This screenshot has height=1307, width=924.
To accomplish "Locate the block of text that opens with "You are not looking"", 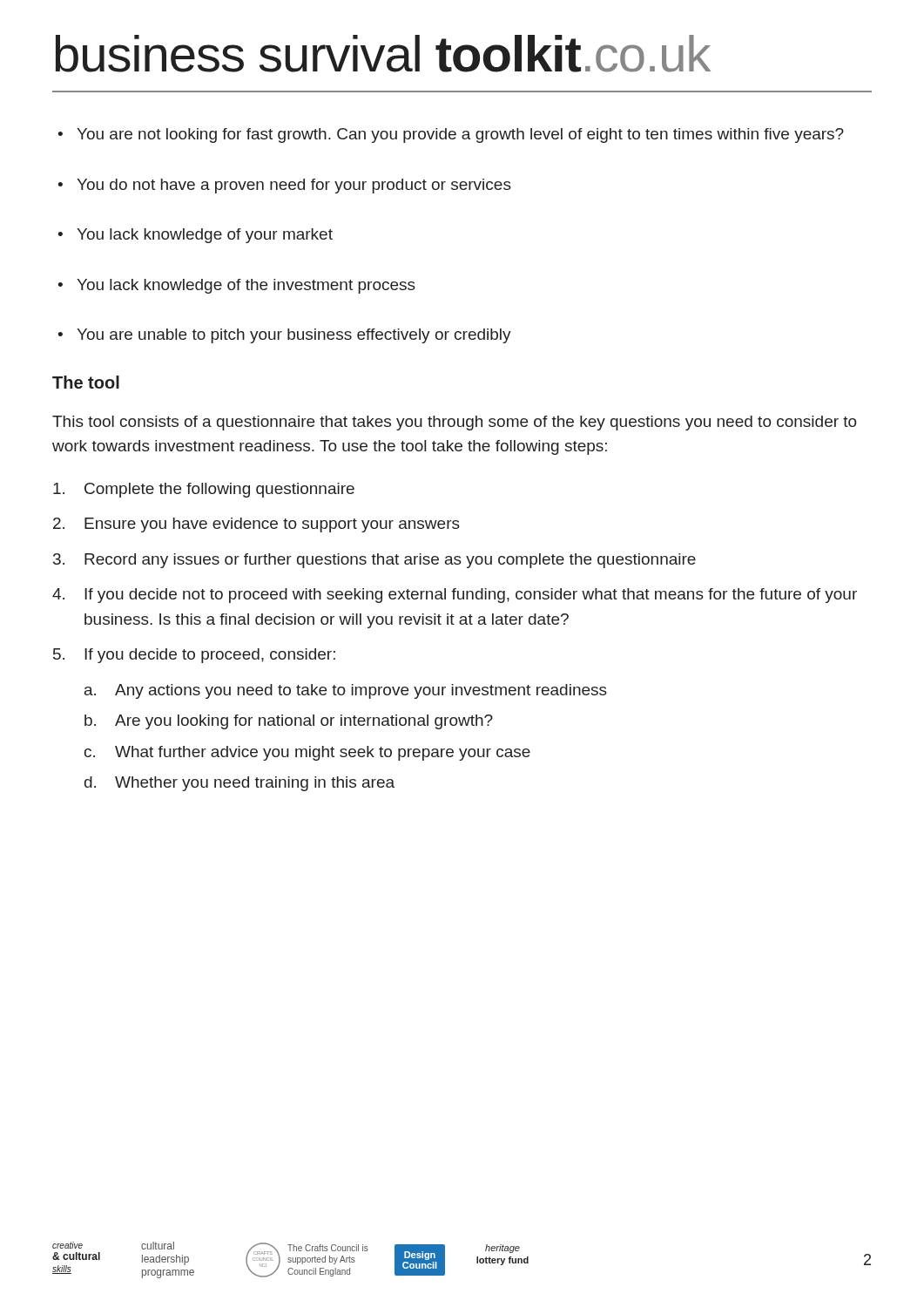I will coord(462,134).
